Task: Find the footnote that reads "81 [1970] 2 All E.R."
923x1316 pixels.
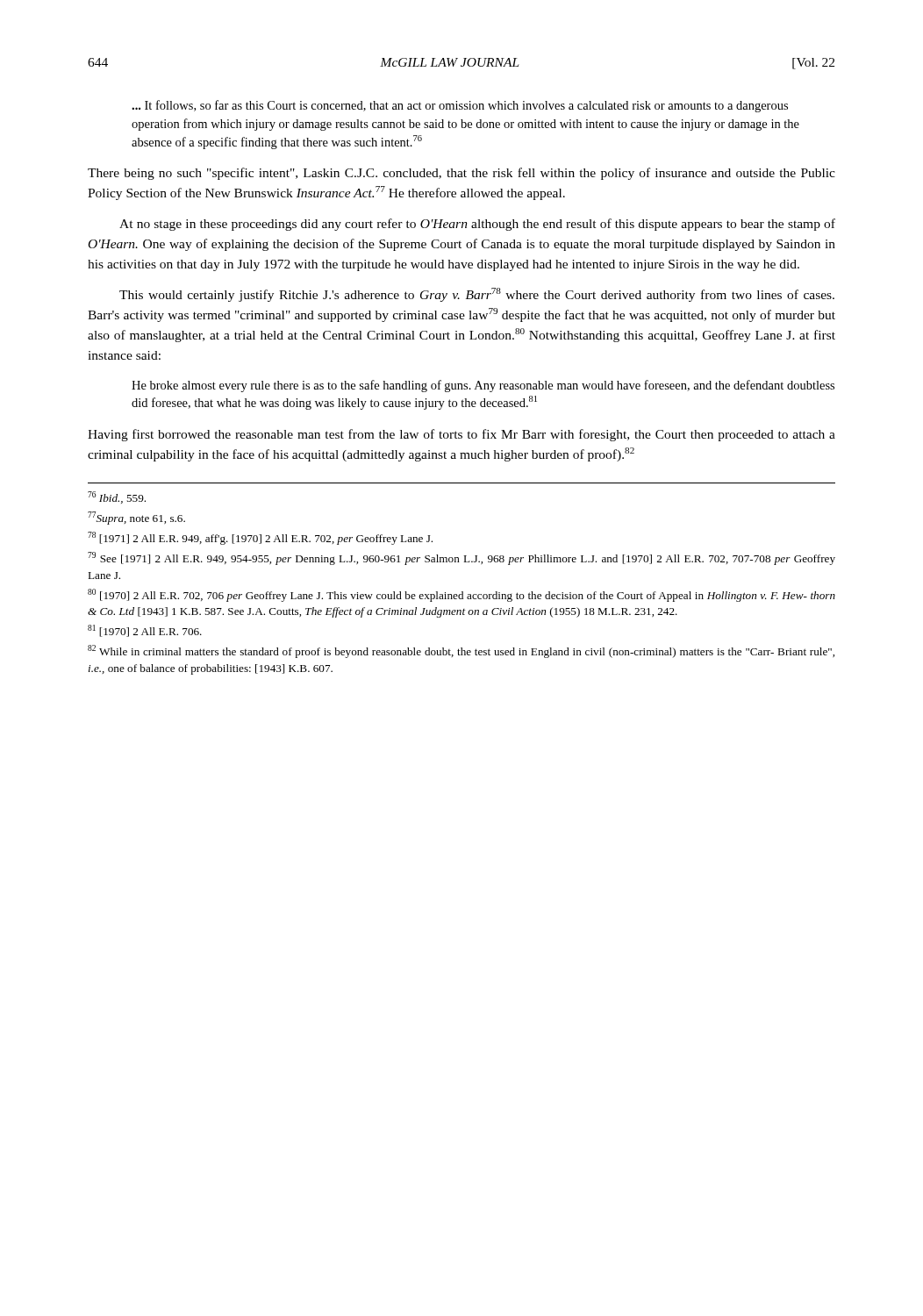Action: 145,631
